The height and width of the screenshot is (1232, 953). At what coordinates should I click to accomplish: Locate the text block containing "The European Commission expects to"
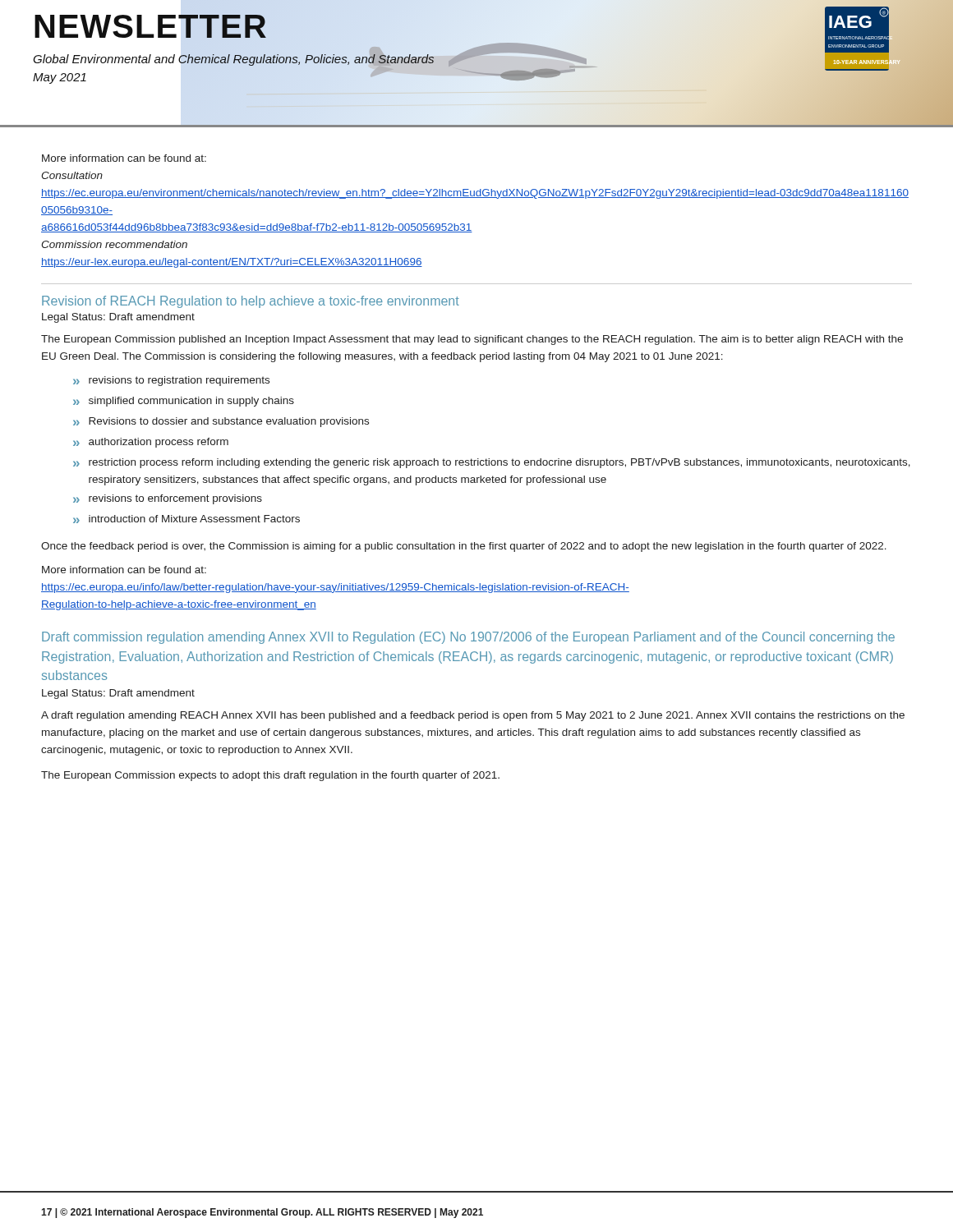[271, 775]
